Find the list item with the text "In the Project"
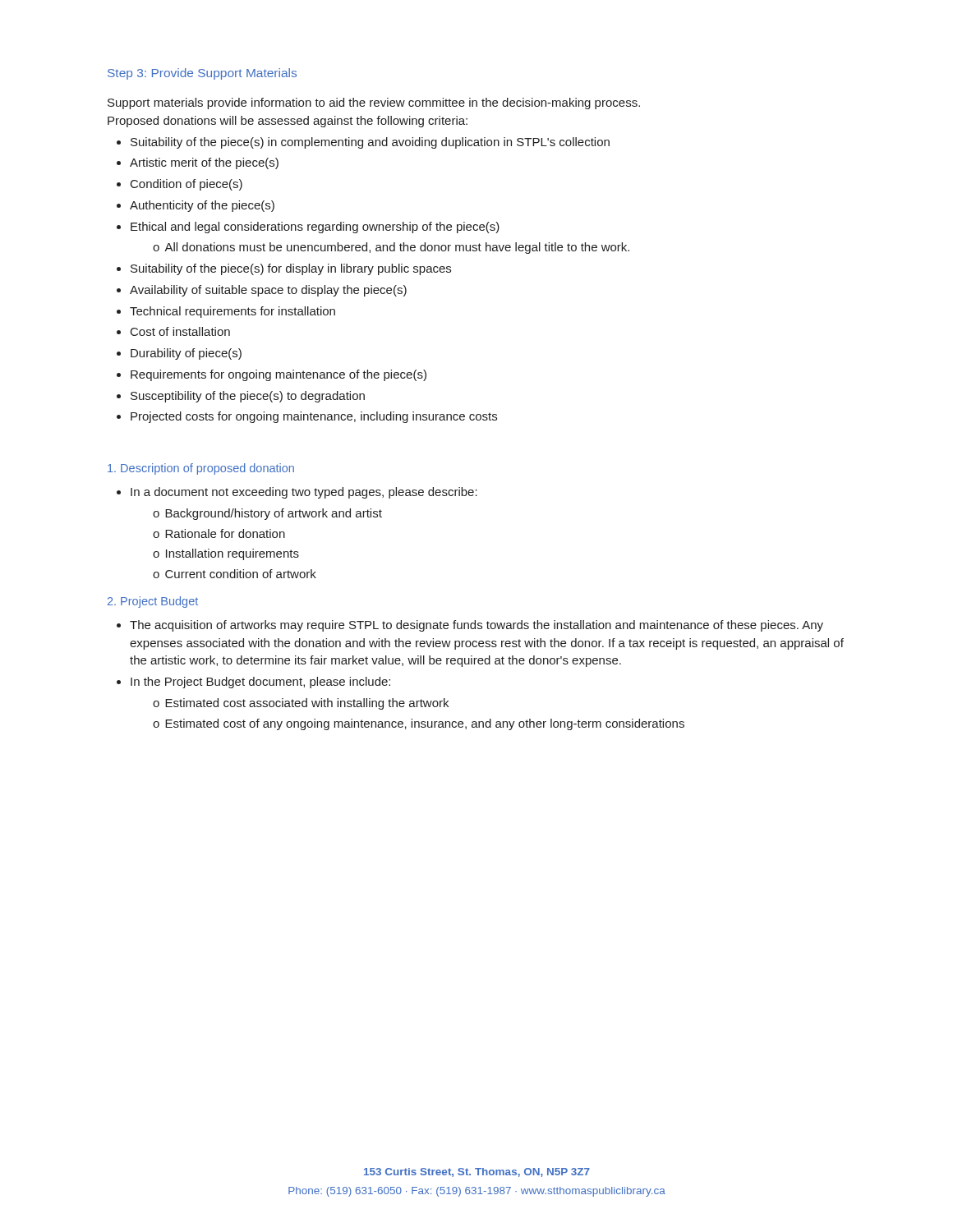953x1232 pixels. [x=260, y=683]
